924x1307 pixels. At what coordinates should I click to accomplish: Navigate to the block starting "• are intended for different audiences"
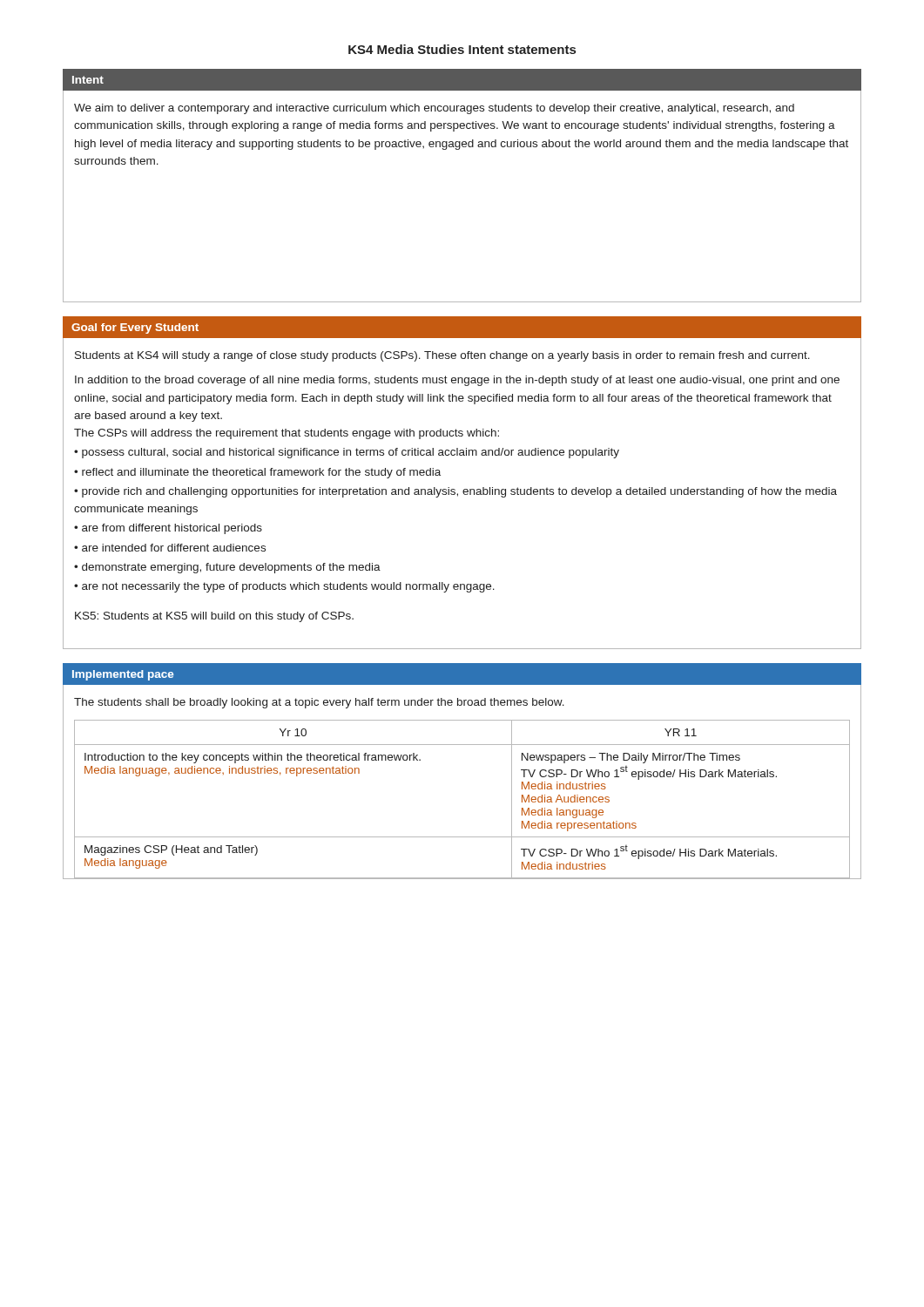[170, 547]
